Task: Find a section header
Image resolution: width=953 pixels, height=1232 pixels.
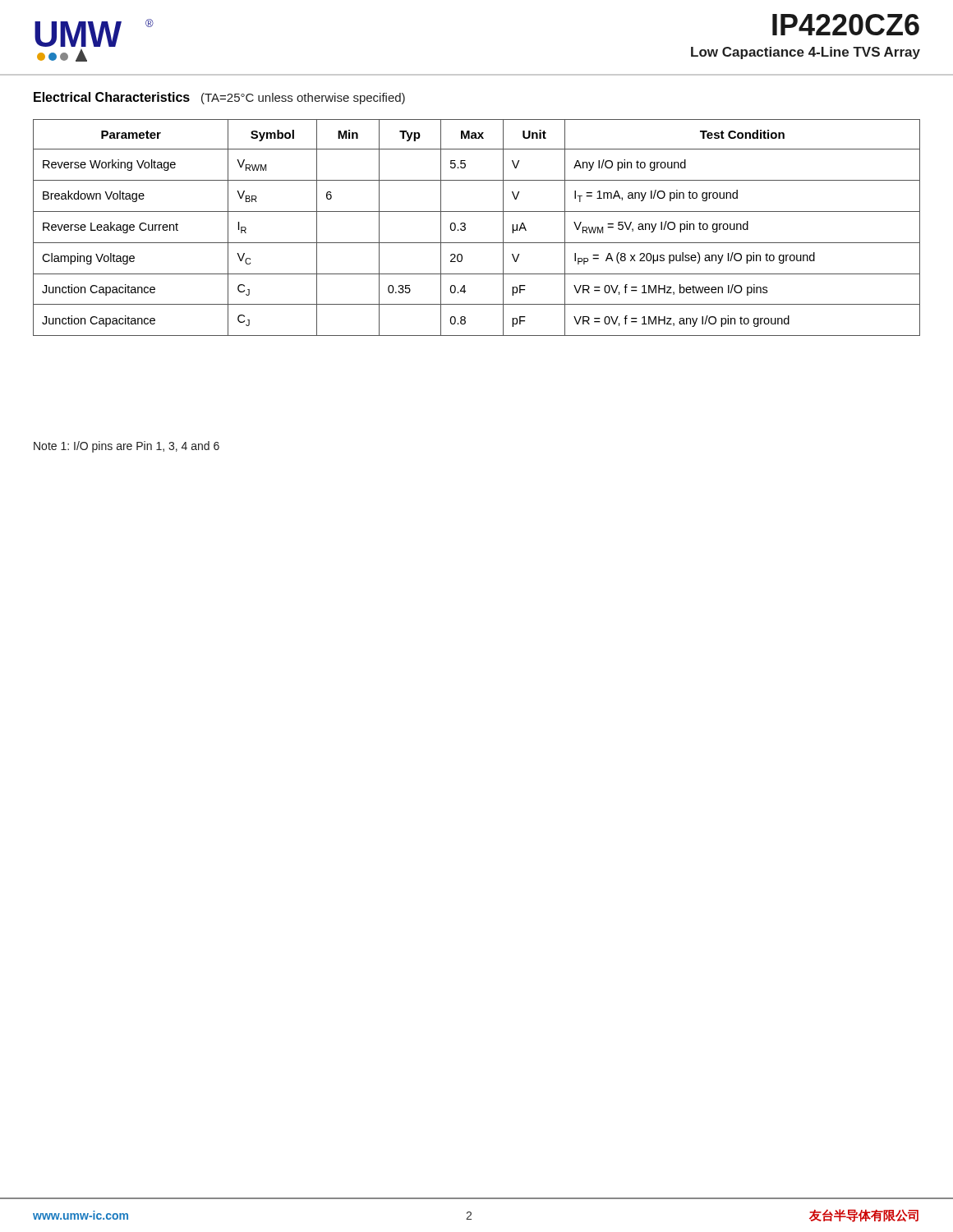Action: click(219, 97)
